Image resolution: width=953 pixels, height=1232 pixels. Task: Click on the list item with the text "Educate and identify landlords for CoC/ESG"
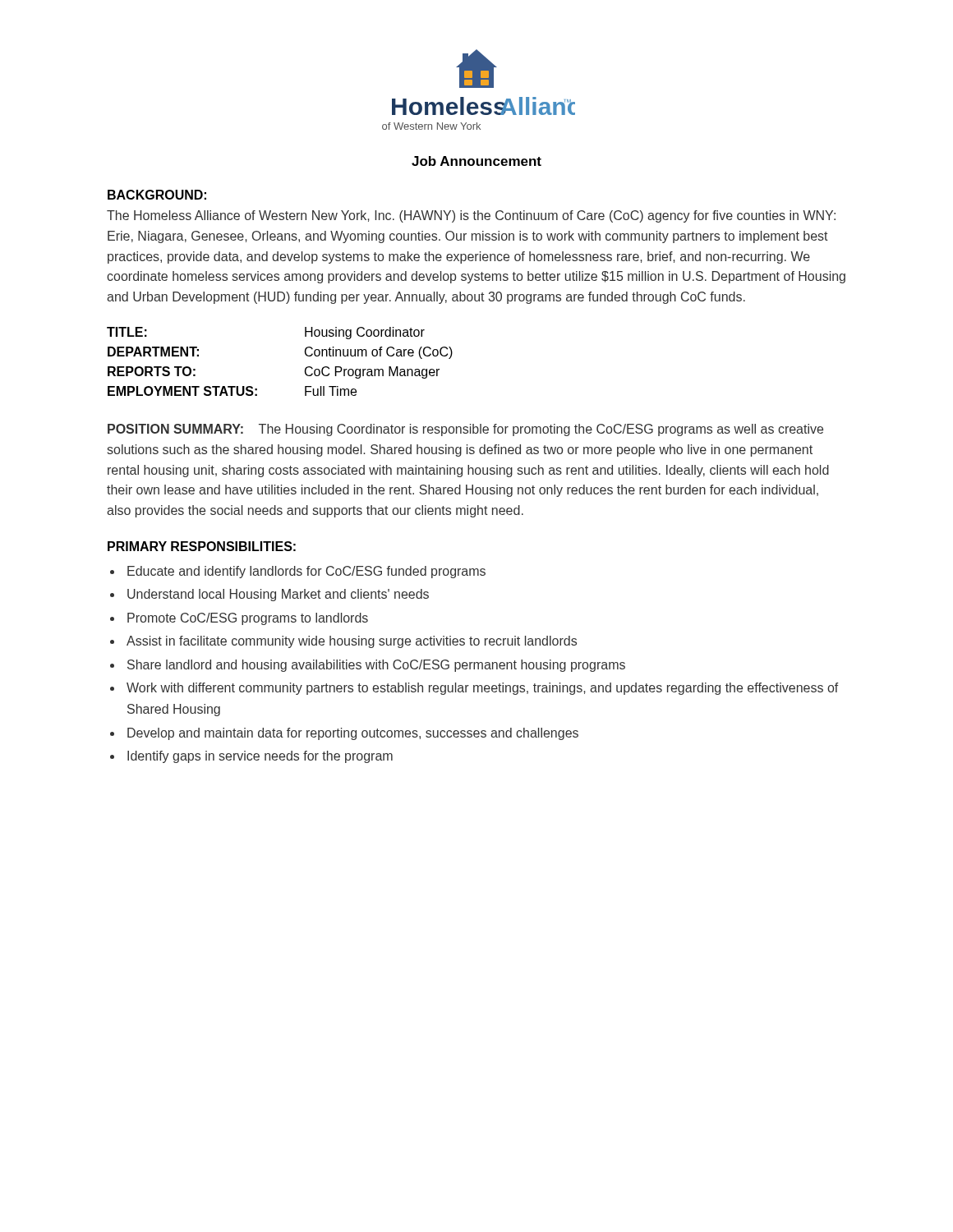306,571
